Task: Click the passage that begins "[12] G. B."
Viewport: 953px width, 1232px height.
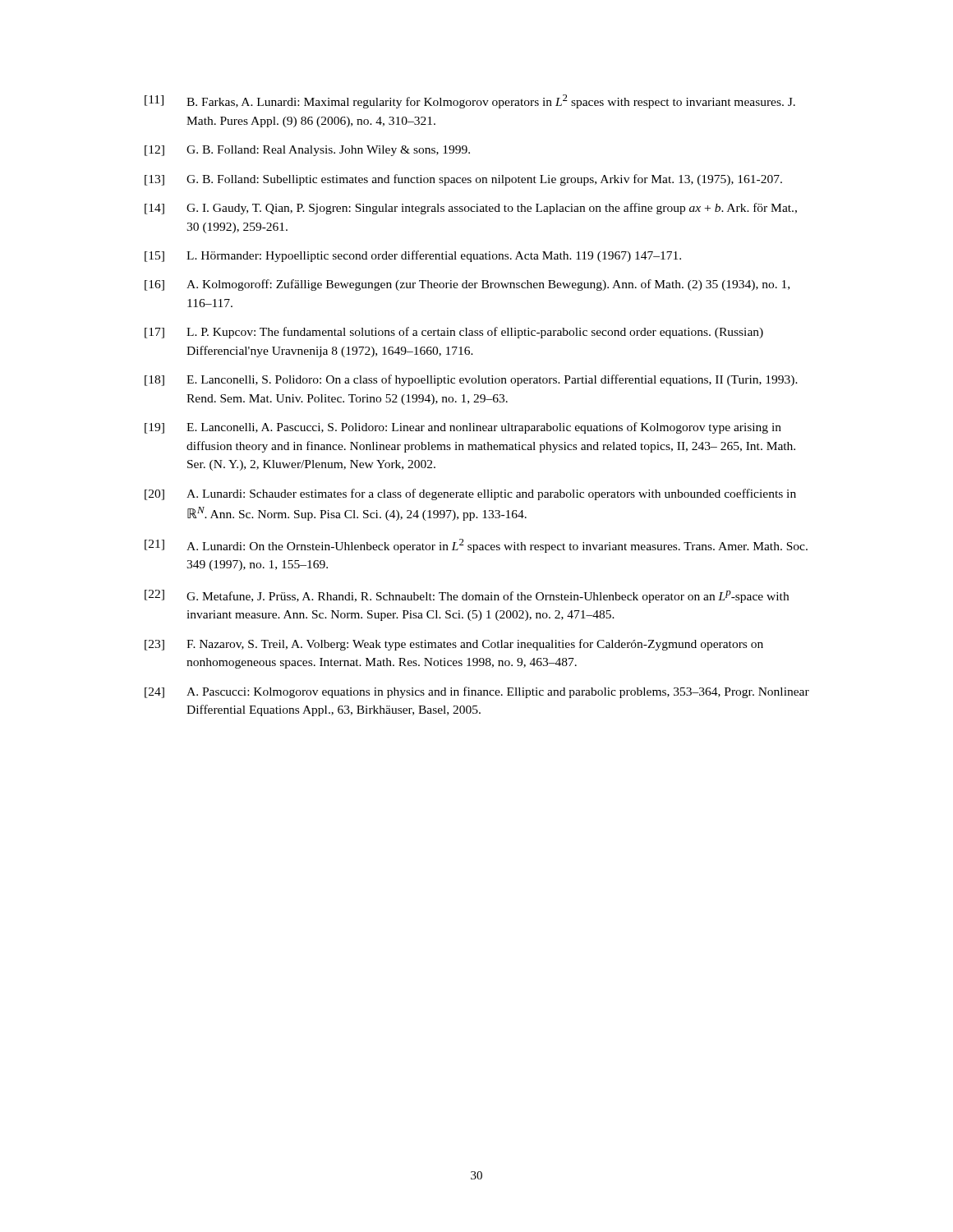Action: (x=476, y=150)
